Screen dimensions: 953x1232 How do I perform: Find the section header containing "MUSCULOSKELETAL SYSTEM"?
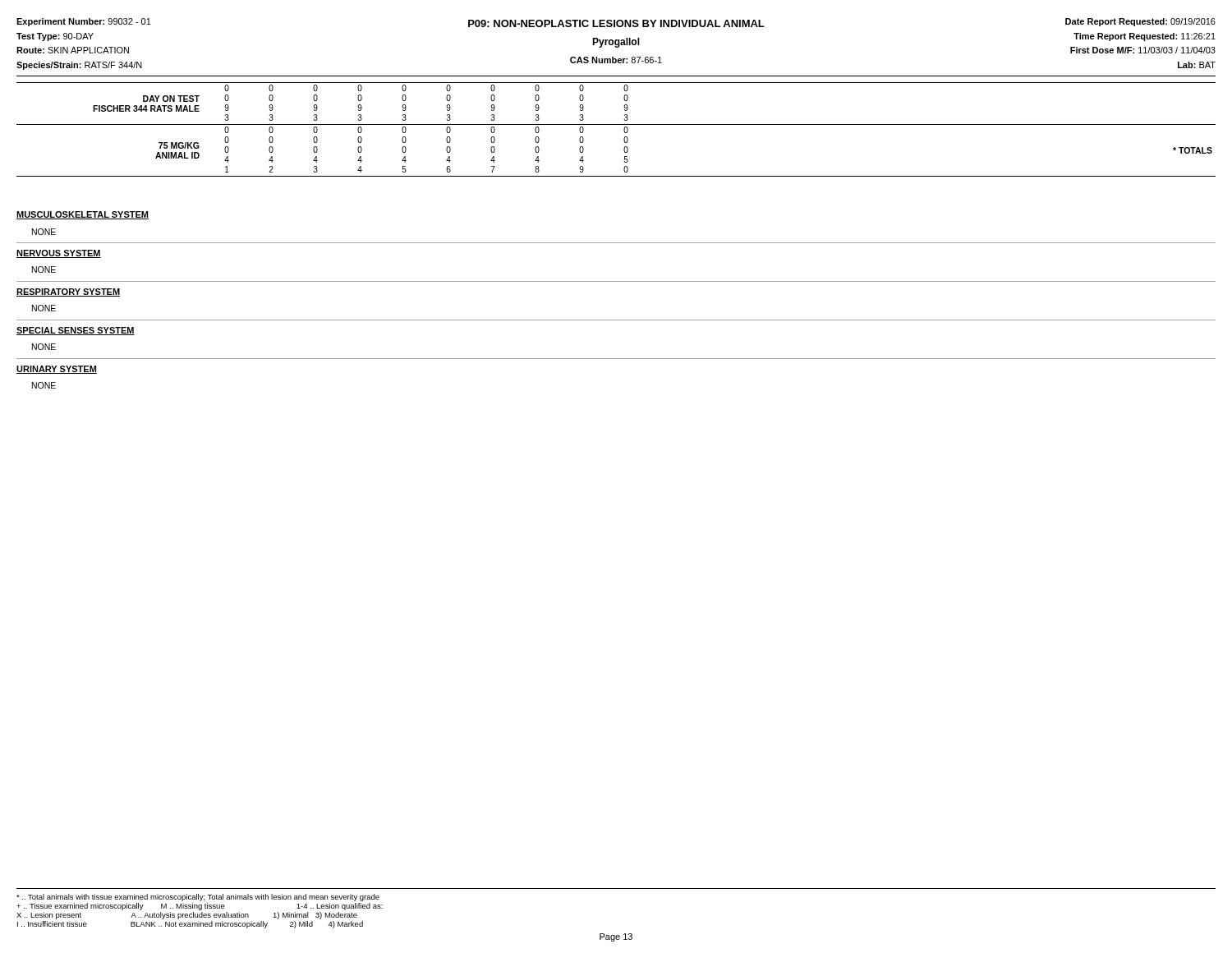pos(82,214)
